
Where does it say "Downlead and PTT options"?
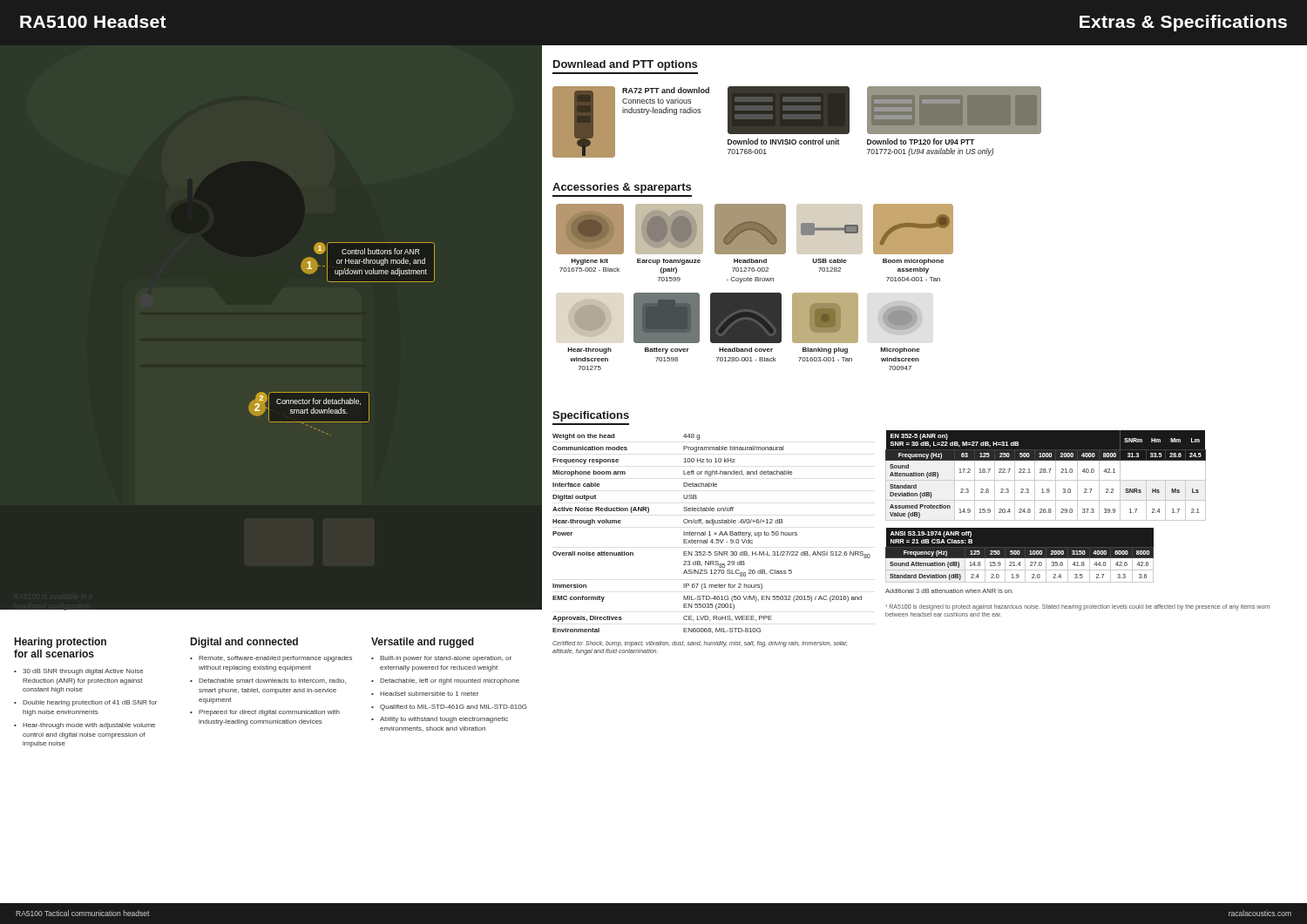coord(625,64)
